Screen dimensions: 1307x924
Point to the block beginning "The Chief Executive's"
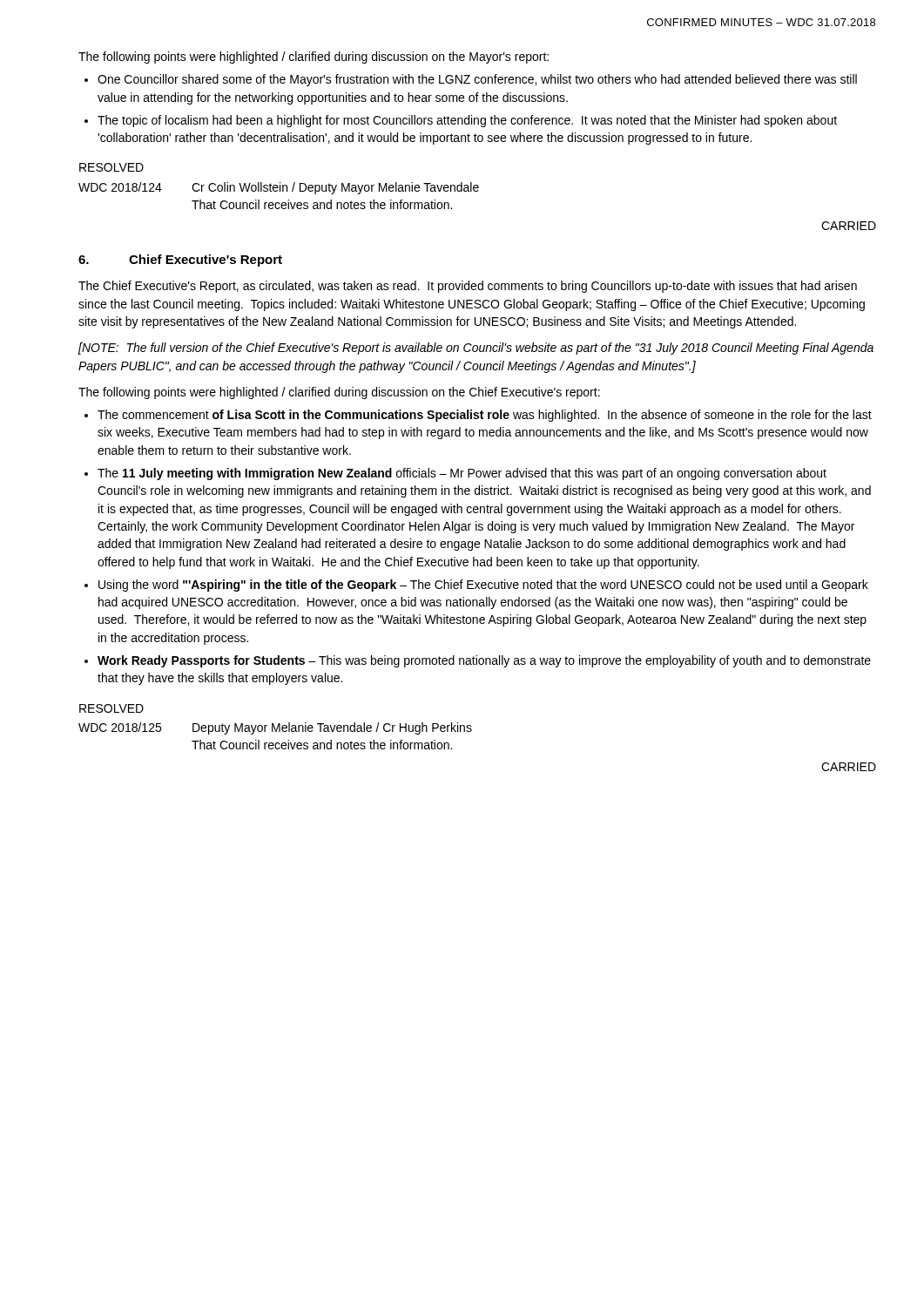[472, 304]
